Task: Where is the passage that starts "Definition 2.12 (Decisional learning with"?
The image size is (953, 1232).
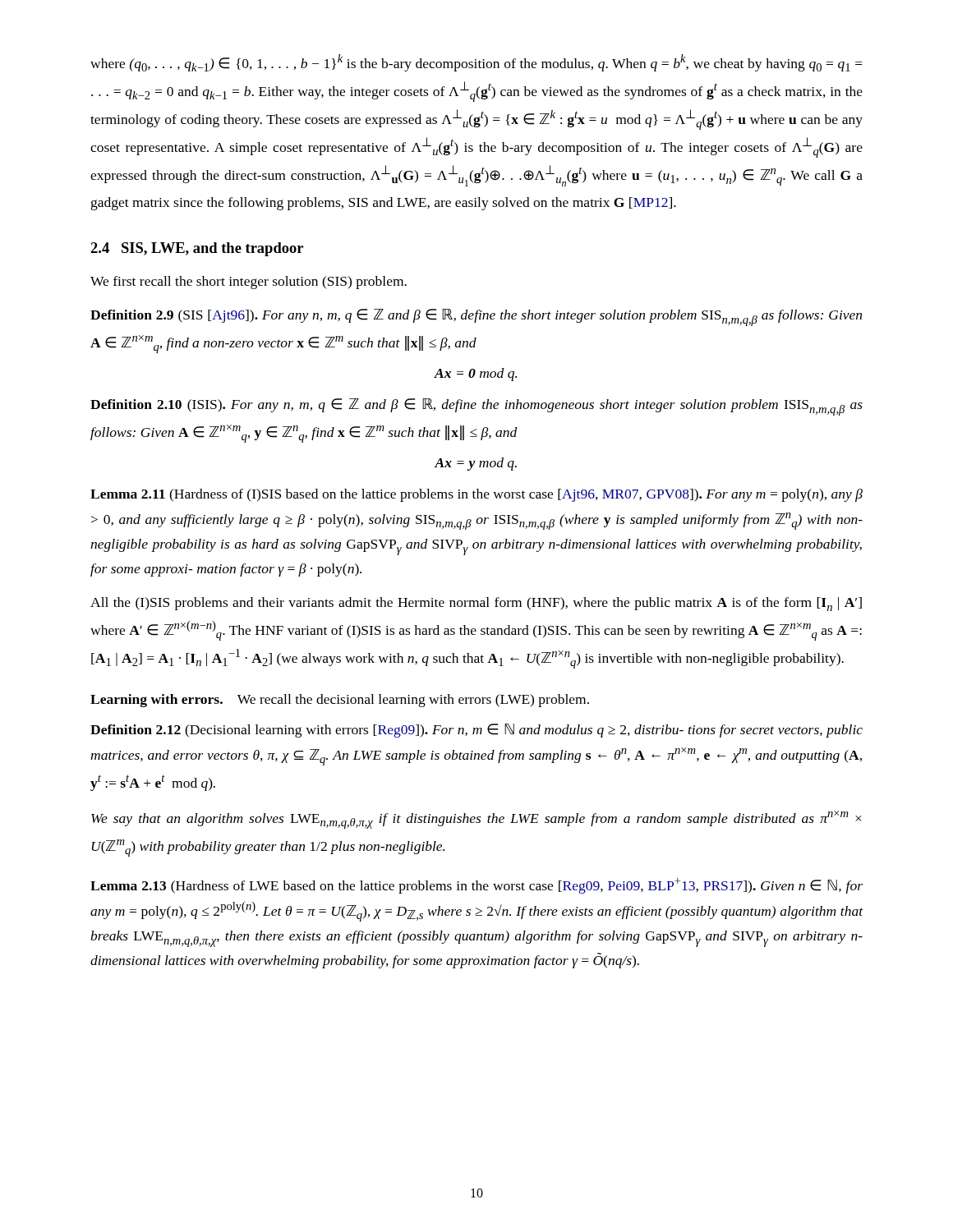Action: 476,756
